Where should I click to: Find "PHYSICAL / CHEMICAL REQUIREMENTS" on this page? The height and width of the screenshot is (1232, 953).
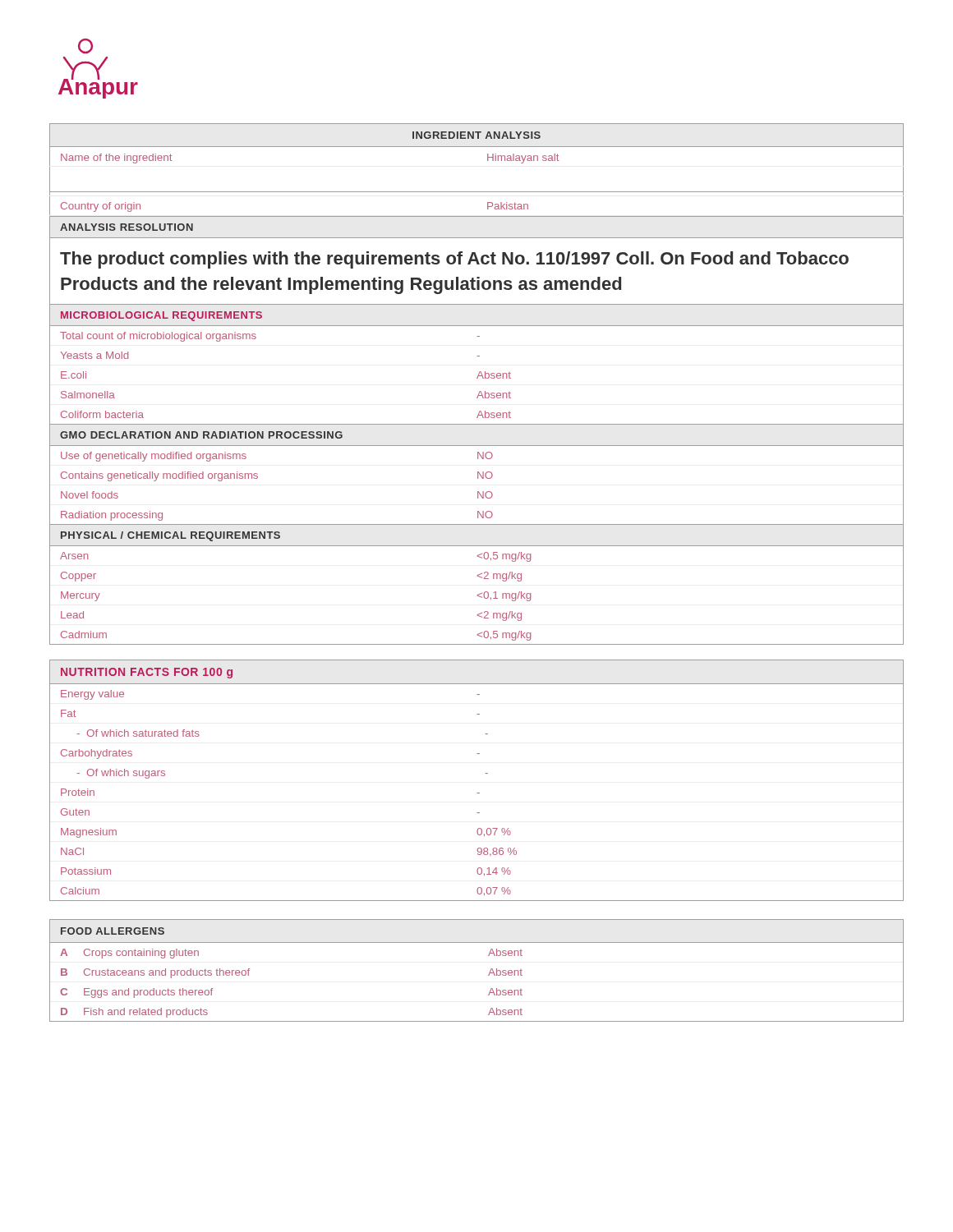(x=170, y=535)
